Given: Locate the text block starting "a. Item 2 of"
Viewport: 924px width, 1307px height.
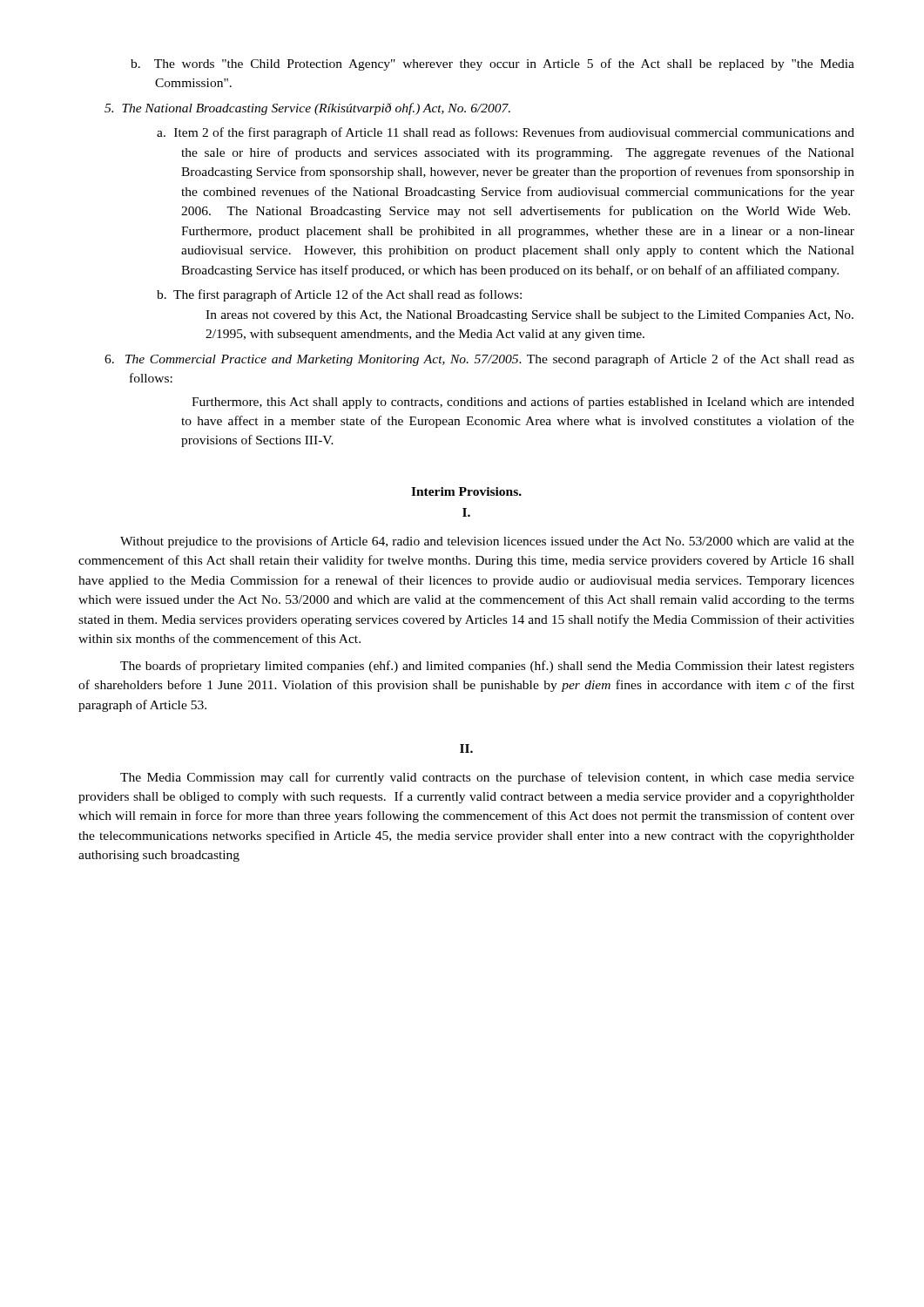Looking at the screenshot, I should (506, 201).
